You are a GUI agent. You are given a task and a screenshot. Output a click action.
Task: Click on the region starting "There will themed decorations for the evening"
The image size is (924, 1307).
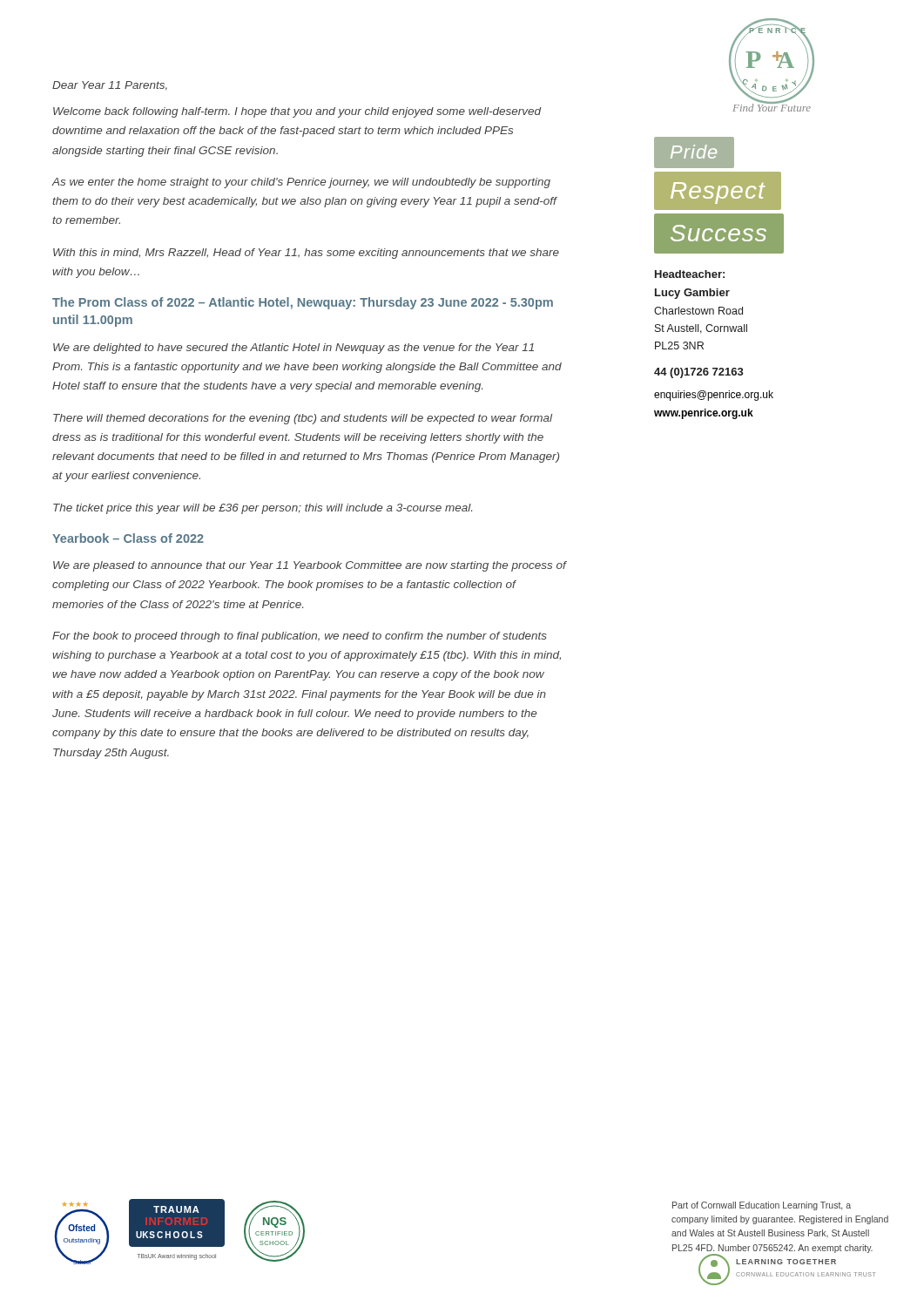306,446
